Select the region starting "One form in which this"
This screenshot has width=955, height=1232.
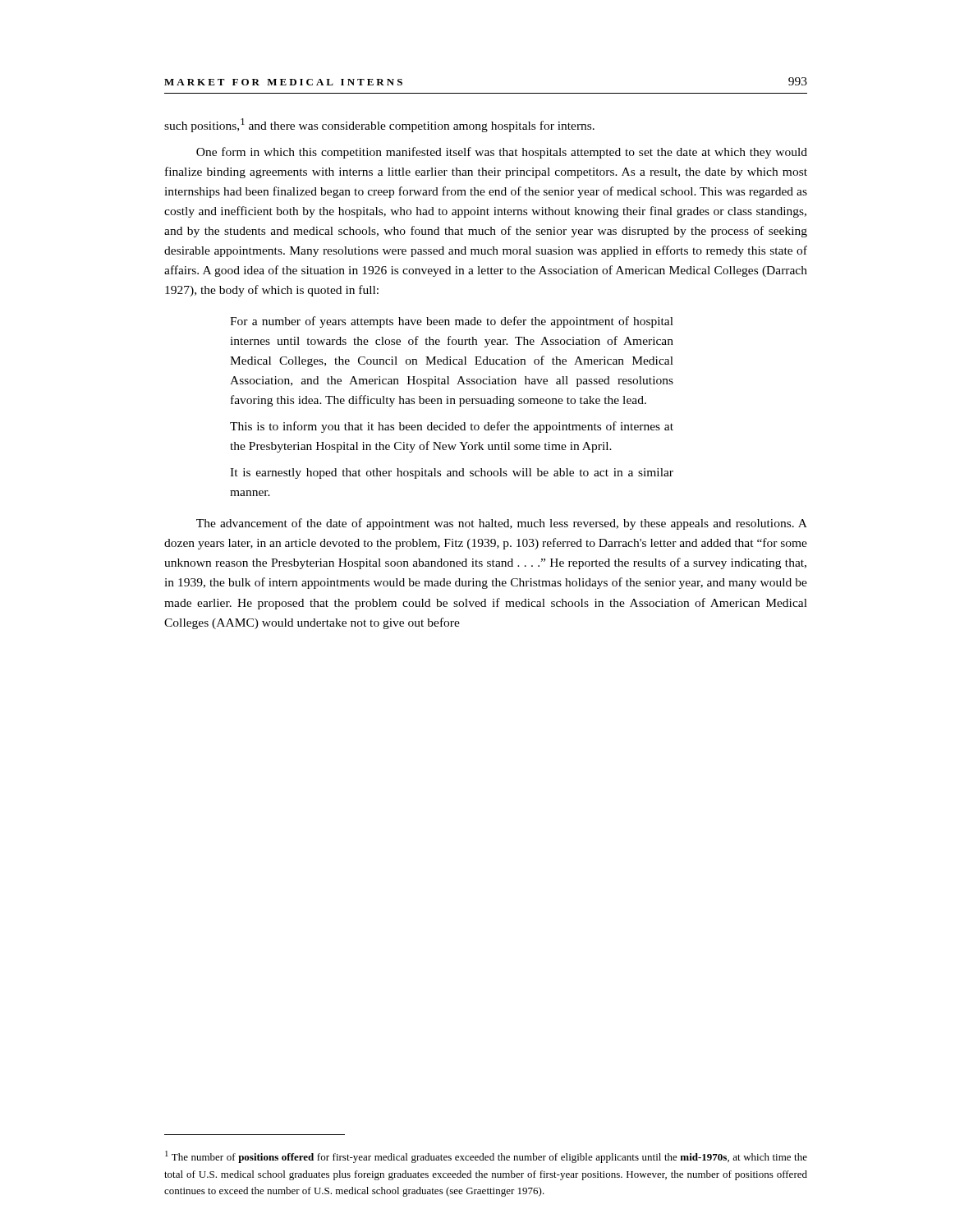[x=486, y=221]
